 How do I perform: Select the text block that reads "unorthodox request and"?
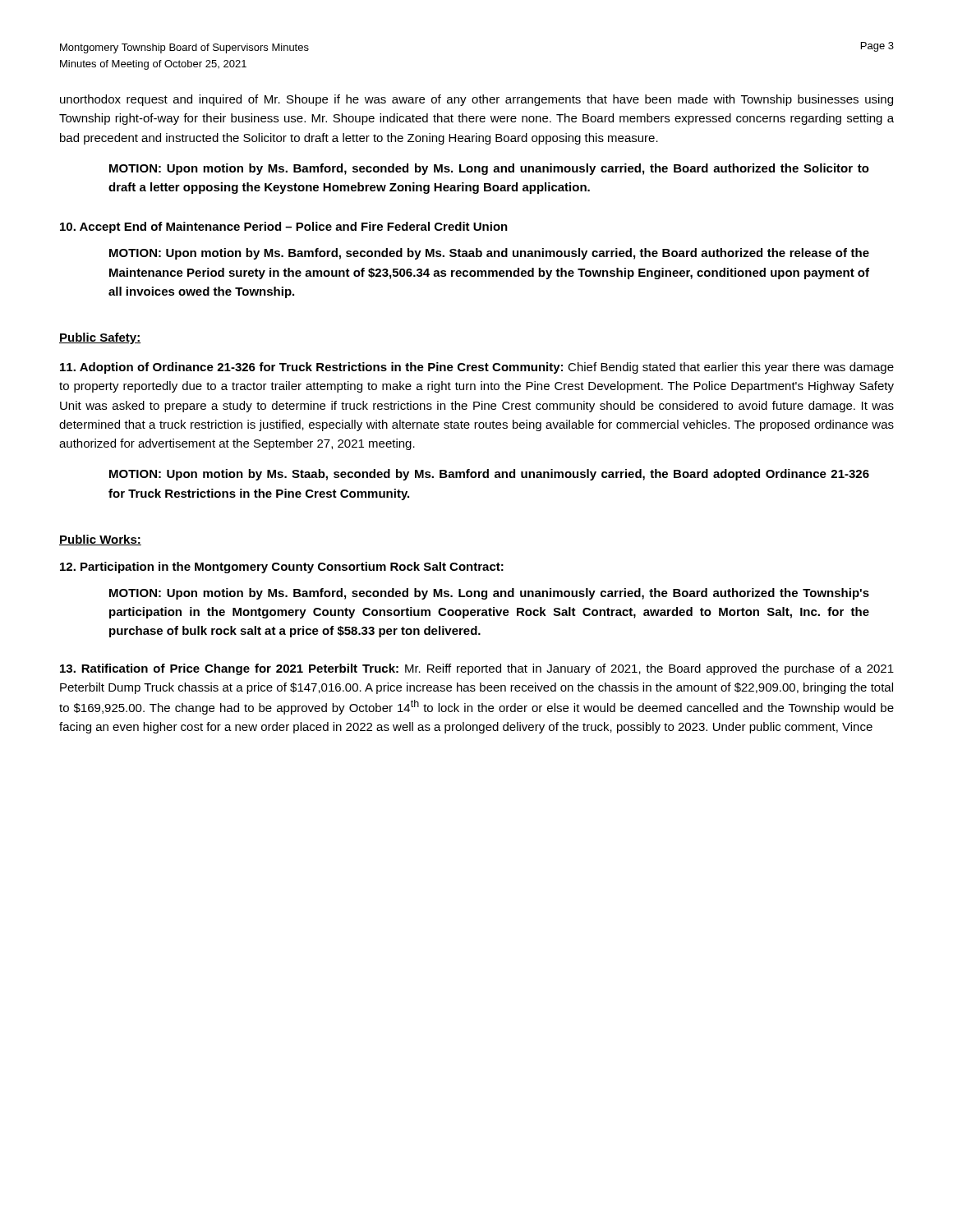pyautogui.click(x=476, y=118)
